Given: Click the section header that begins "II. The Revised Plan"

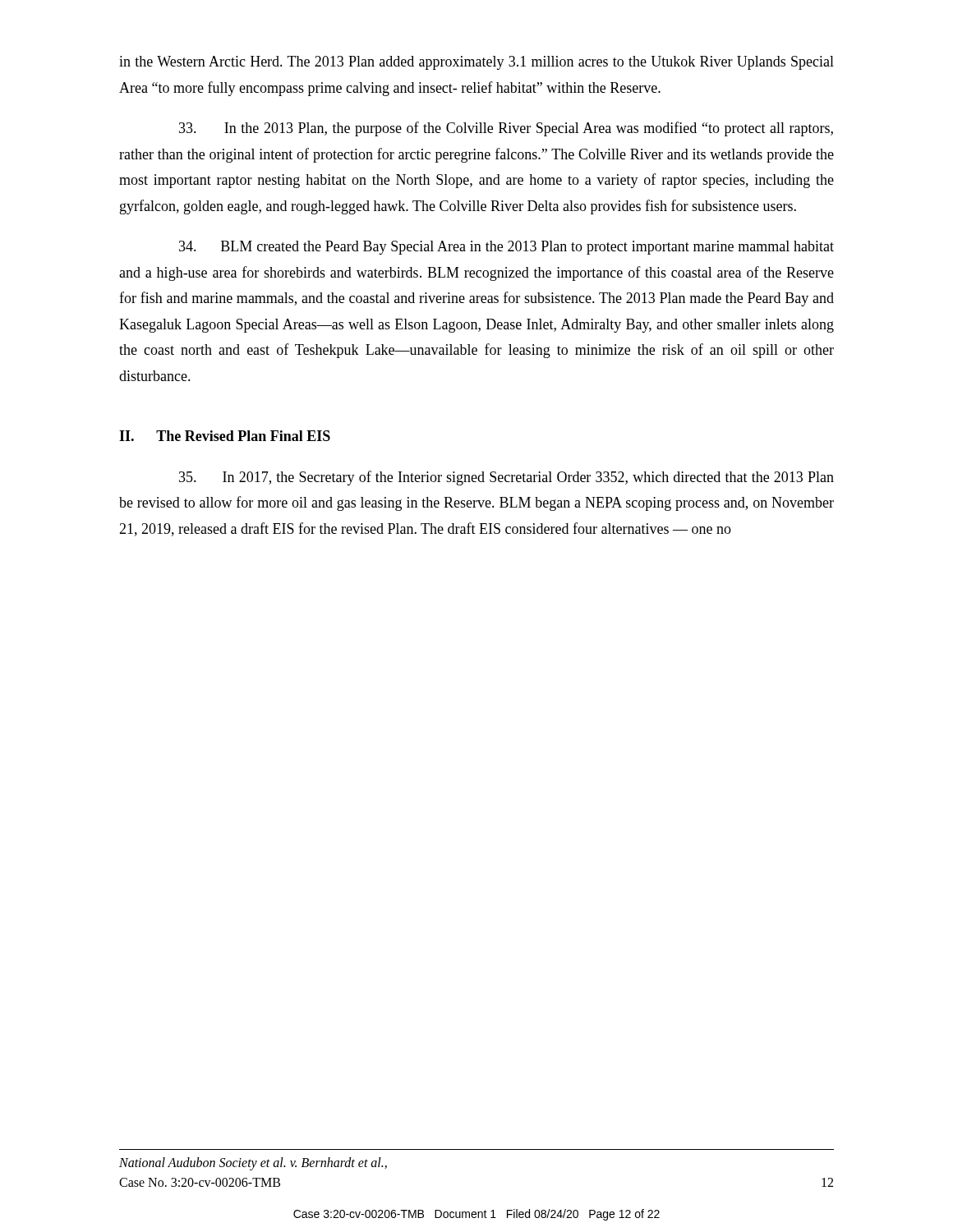Looking at the screenshot, I should point(225,436).
